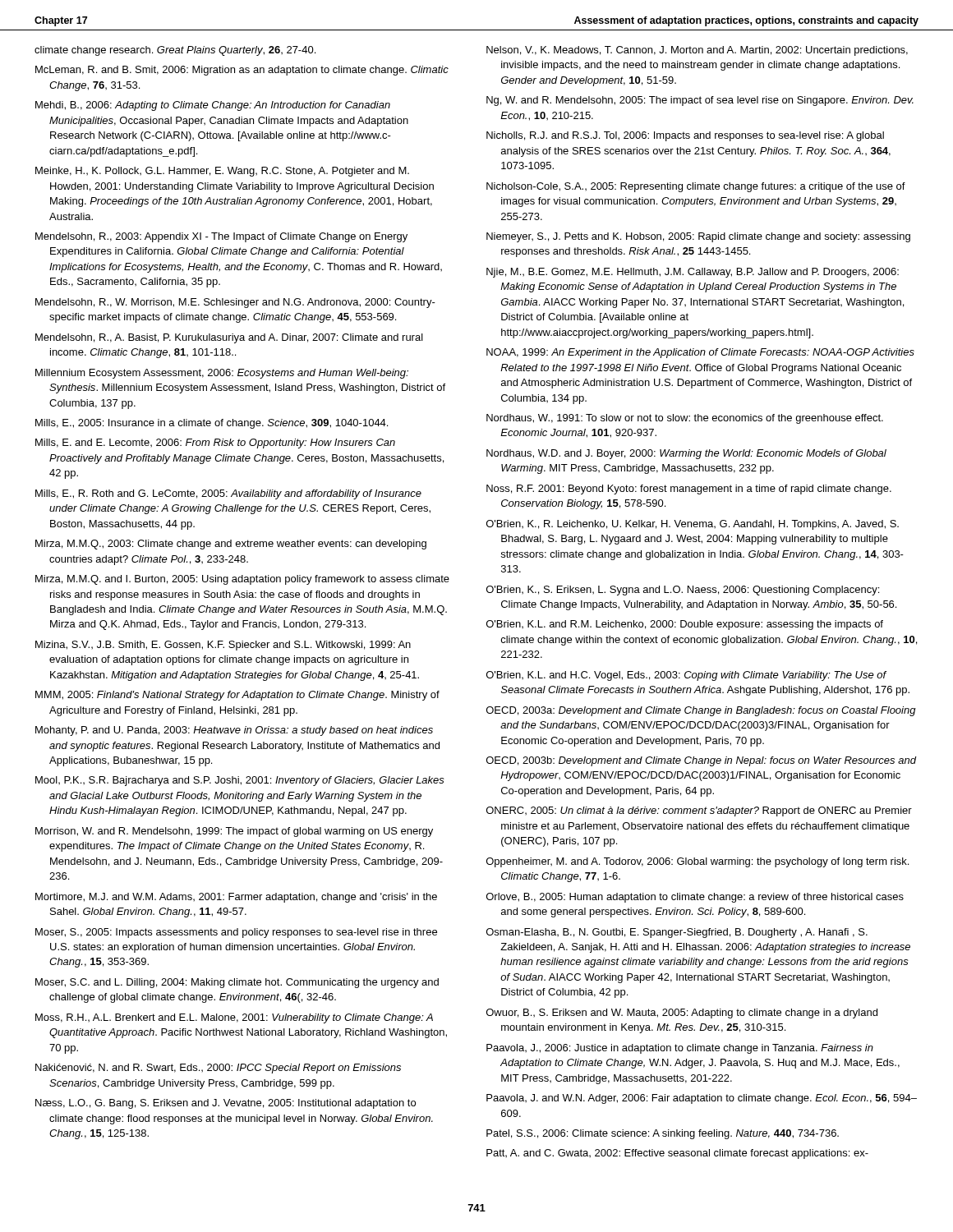Screen dimensions: 1232x953
Task: Find the list item that says "Mendelsohn, R., W. Morrison, M.E. Schlesinger"
Action: (235, 309)
